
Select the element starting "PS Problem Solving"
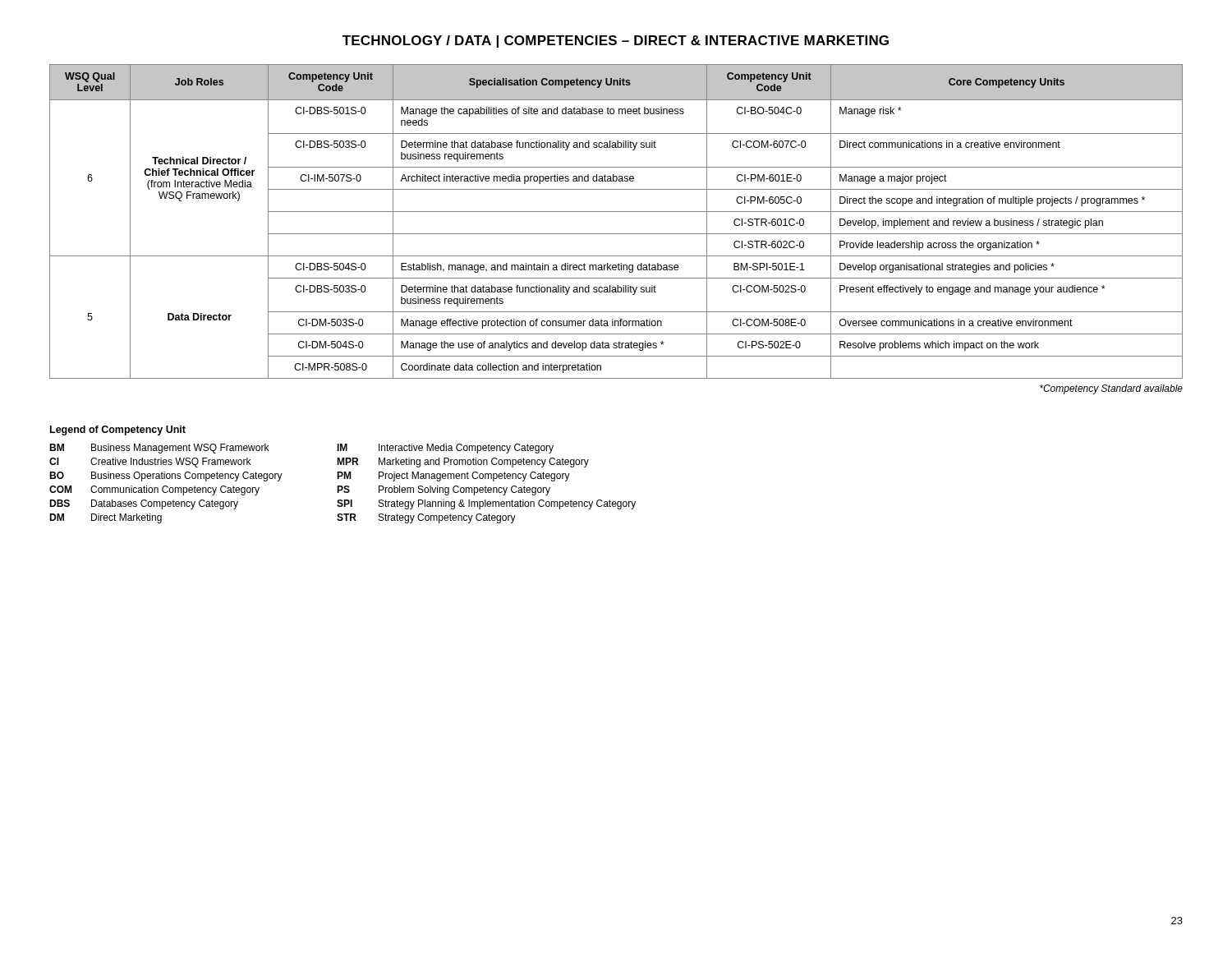point(444,490)
